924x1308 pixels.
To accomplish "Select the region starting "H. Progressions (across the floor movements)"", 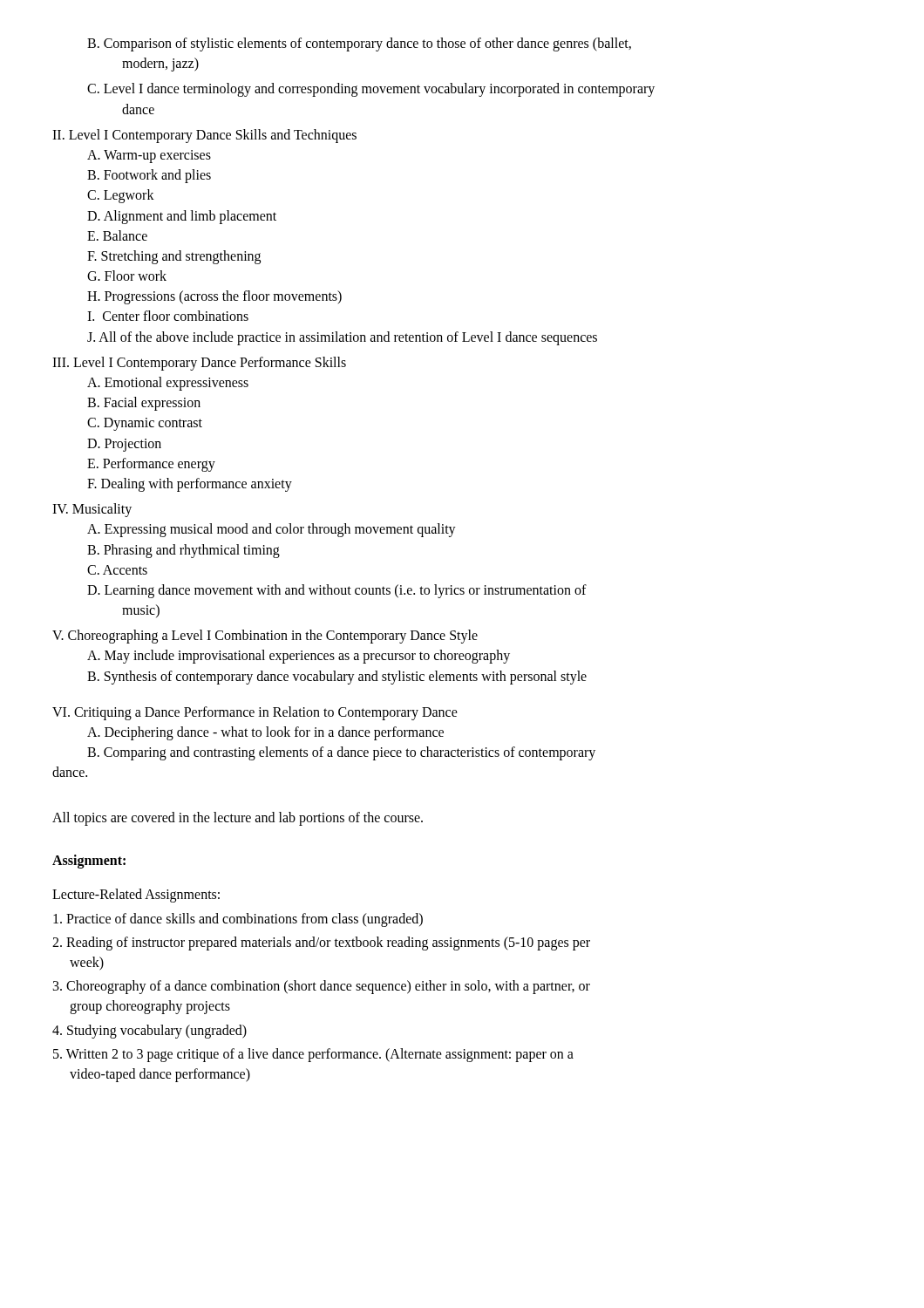I will [x=215, y=296].
